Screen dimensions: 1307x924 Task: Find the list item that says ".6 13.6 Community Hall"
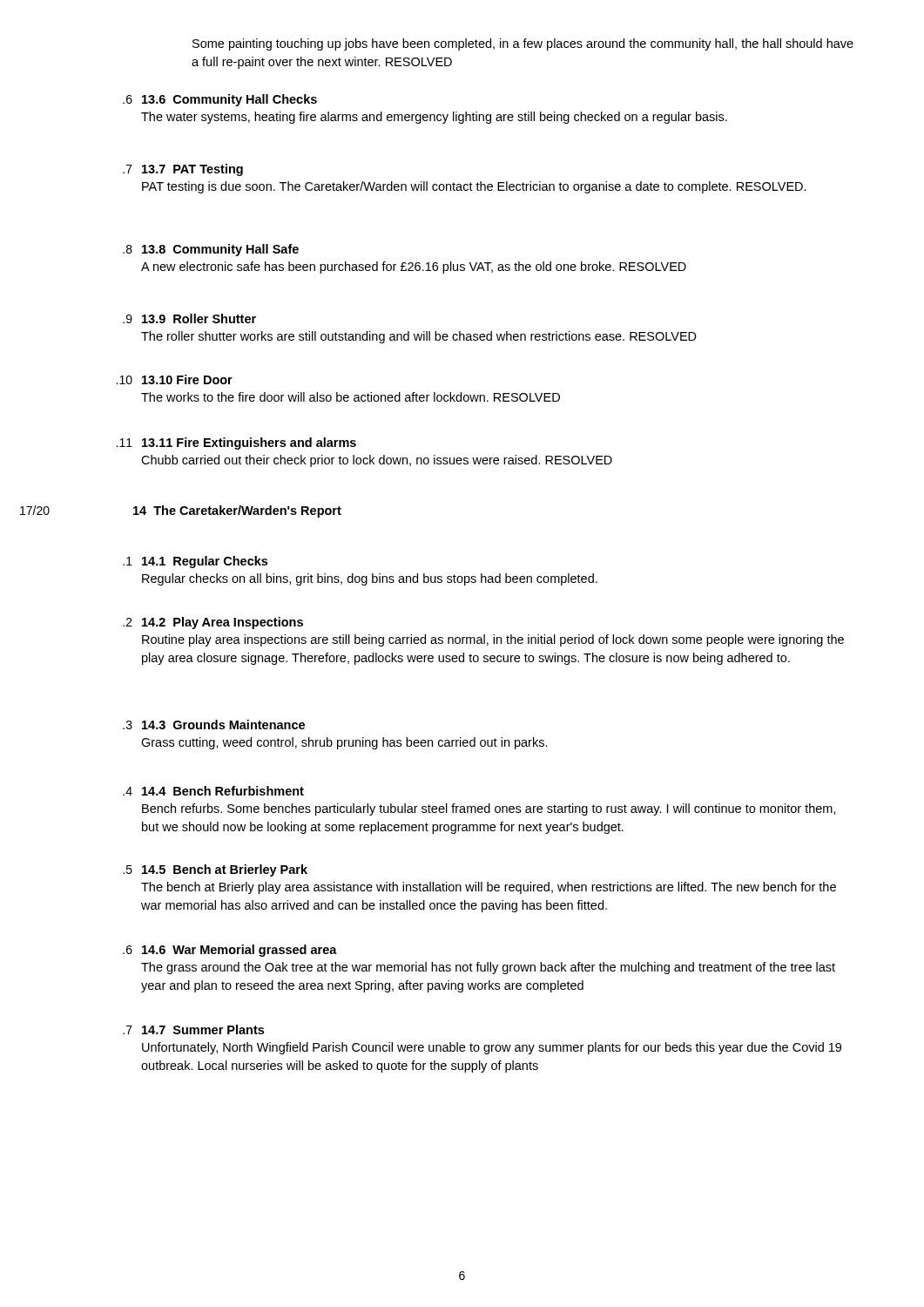tap(471, 111)
